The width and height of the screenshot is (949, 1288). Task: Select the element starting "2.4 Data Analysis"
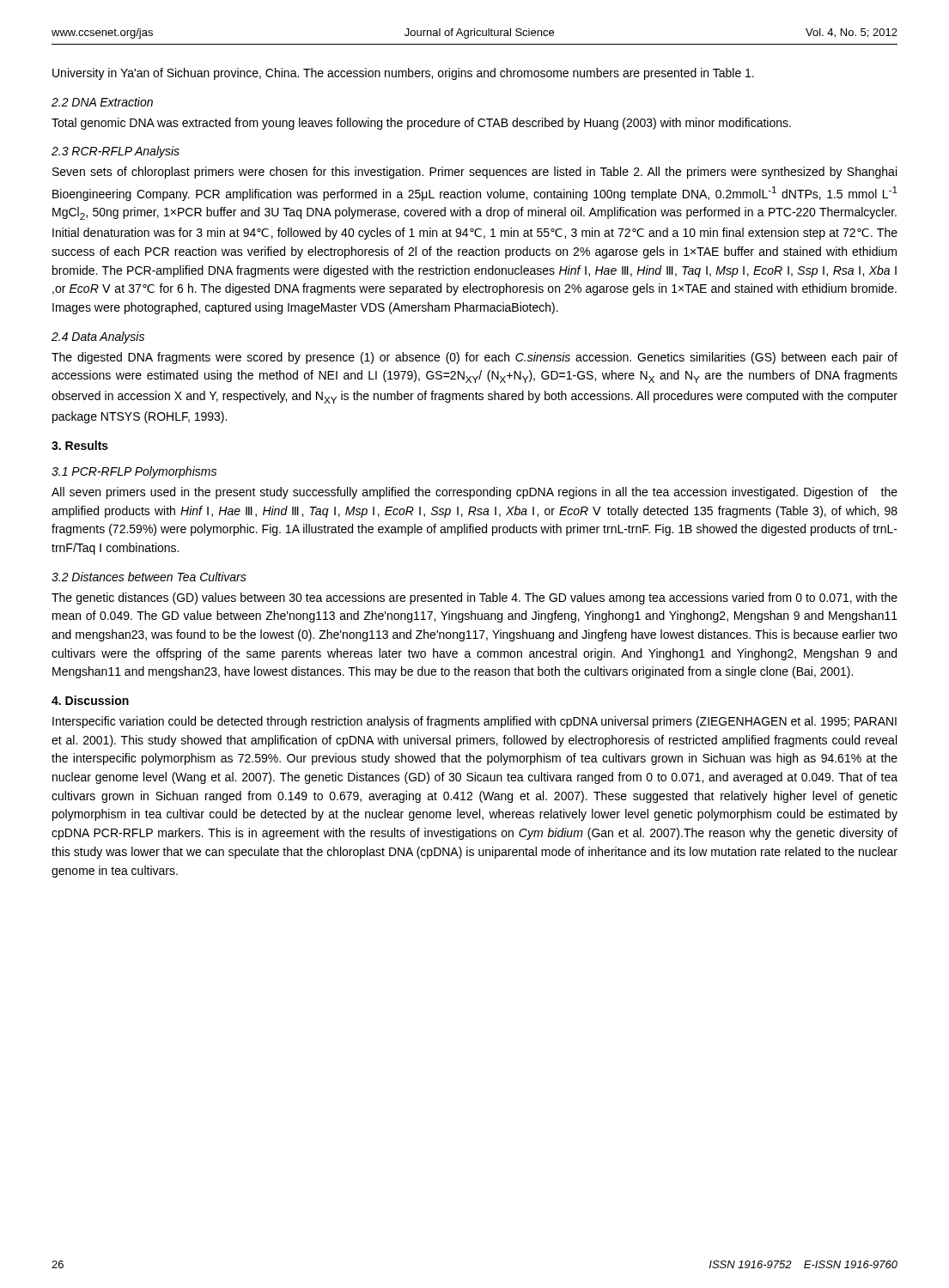pos(98,336)
